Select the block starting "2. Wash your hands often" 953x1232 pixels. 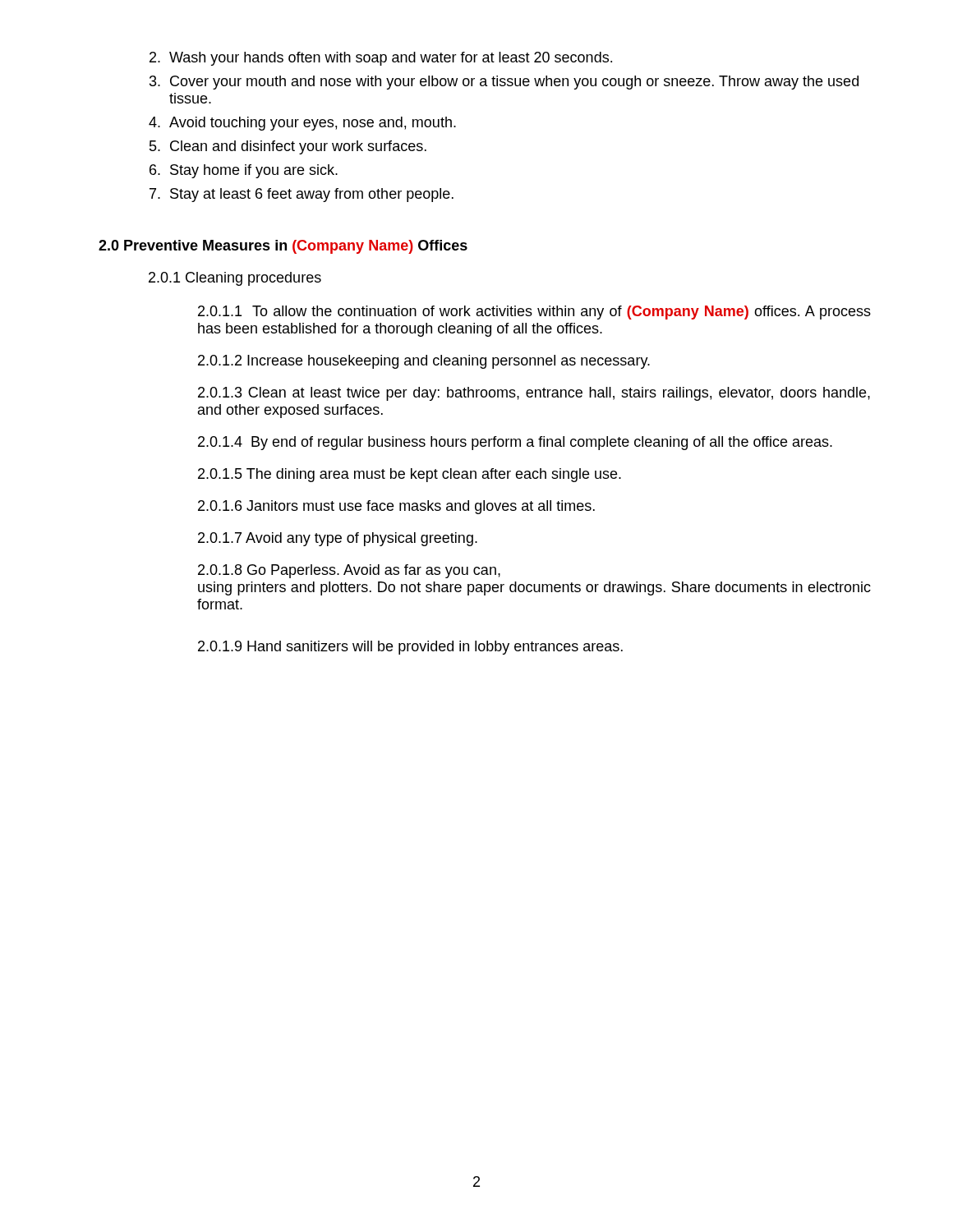[x=501, y=58]
